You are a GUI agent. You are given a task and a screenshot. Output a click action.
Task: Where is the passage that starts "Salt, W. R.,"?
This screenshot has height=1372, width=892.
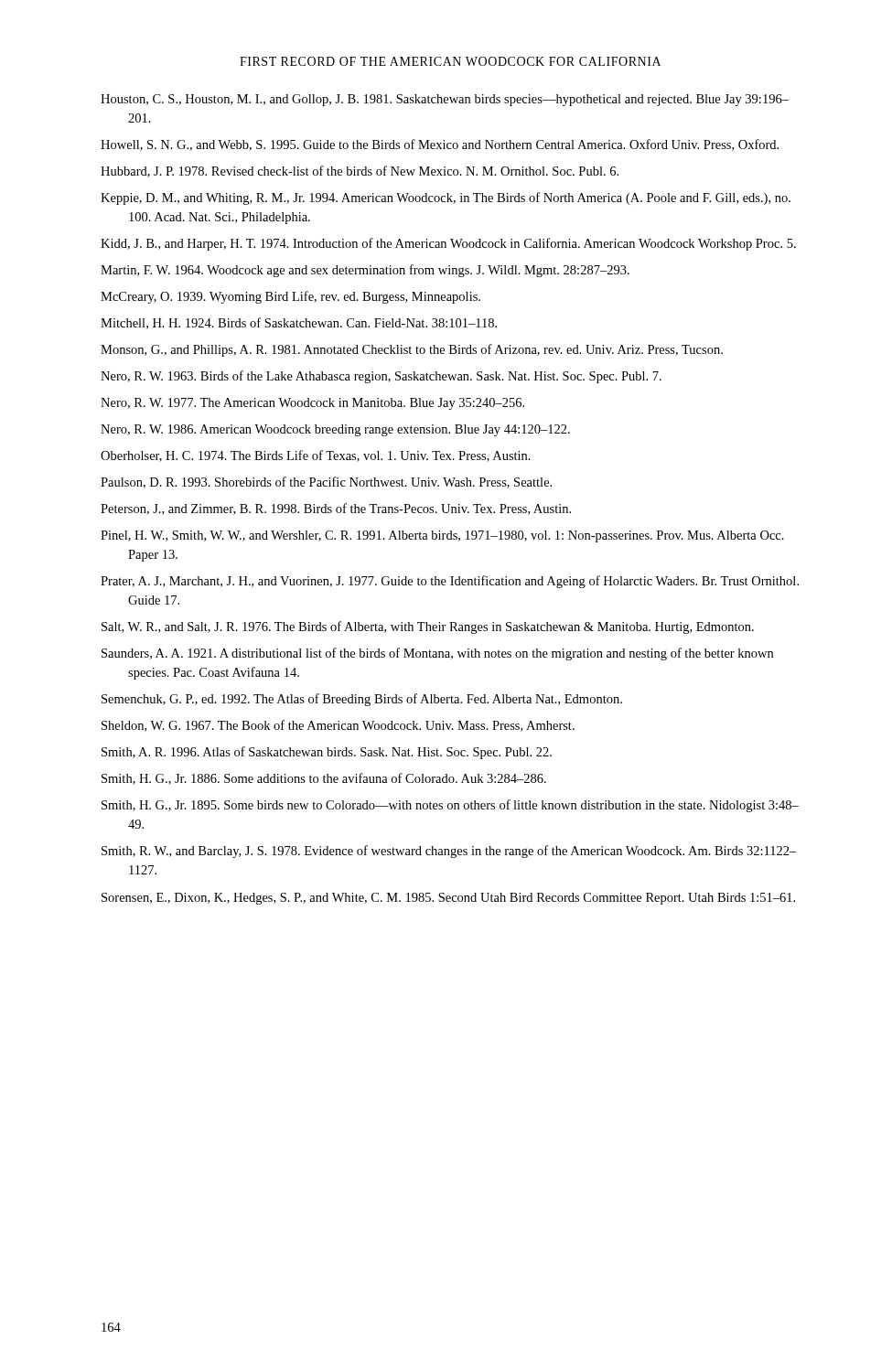click(428, 627)
